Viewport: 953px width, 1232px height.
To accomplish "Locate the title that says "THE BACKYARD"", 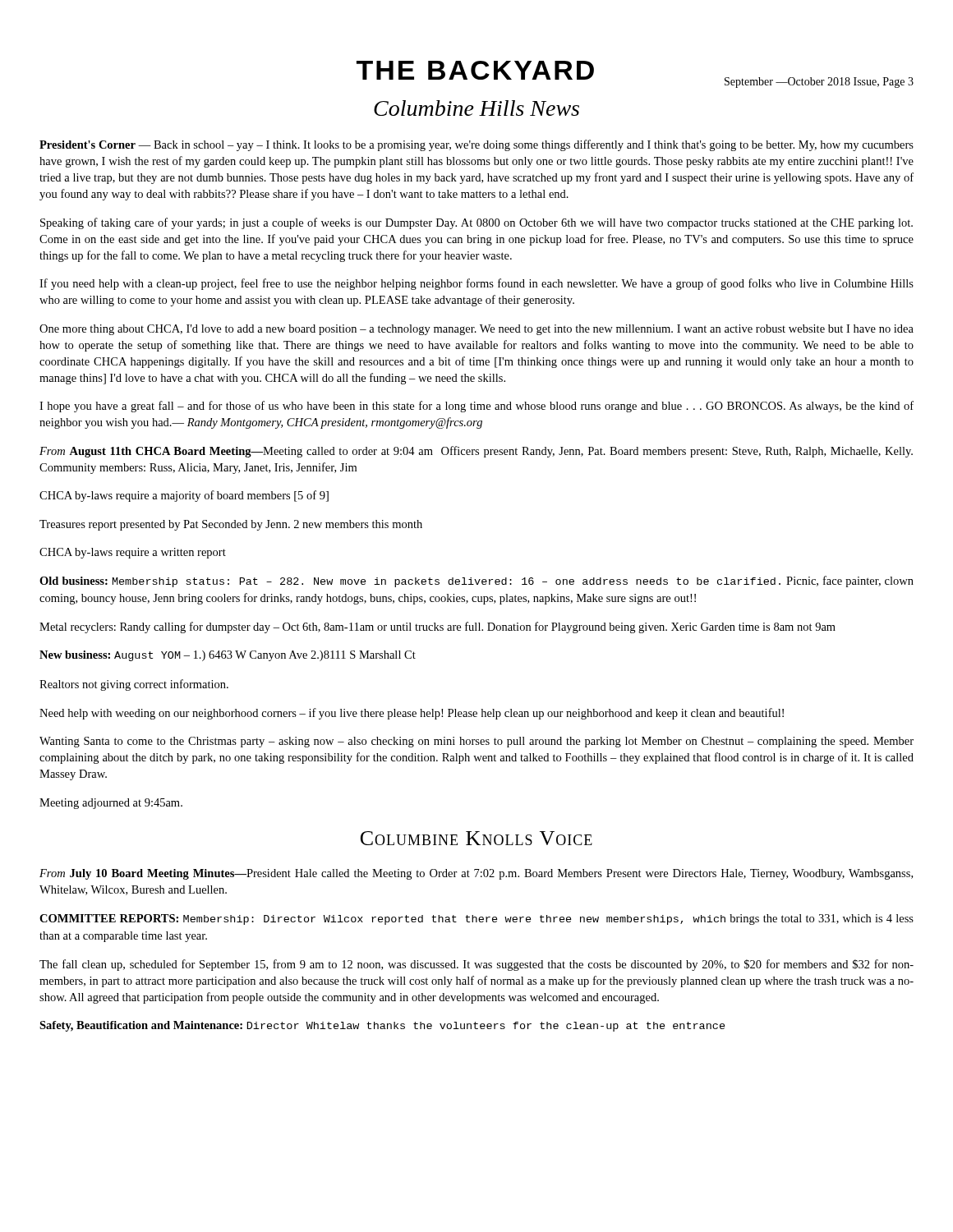I will tap(476, 70).
